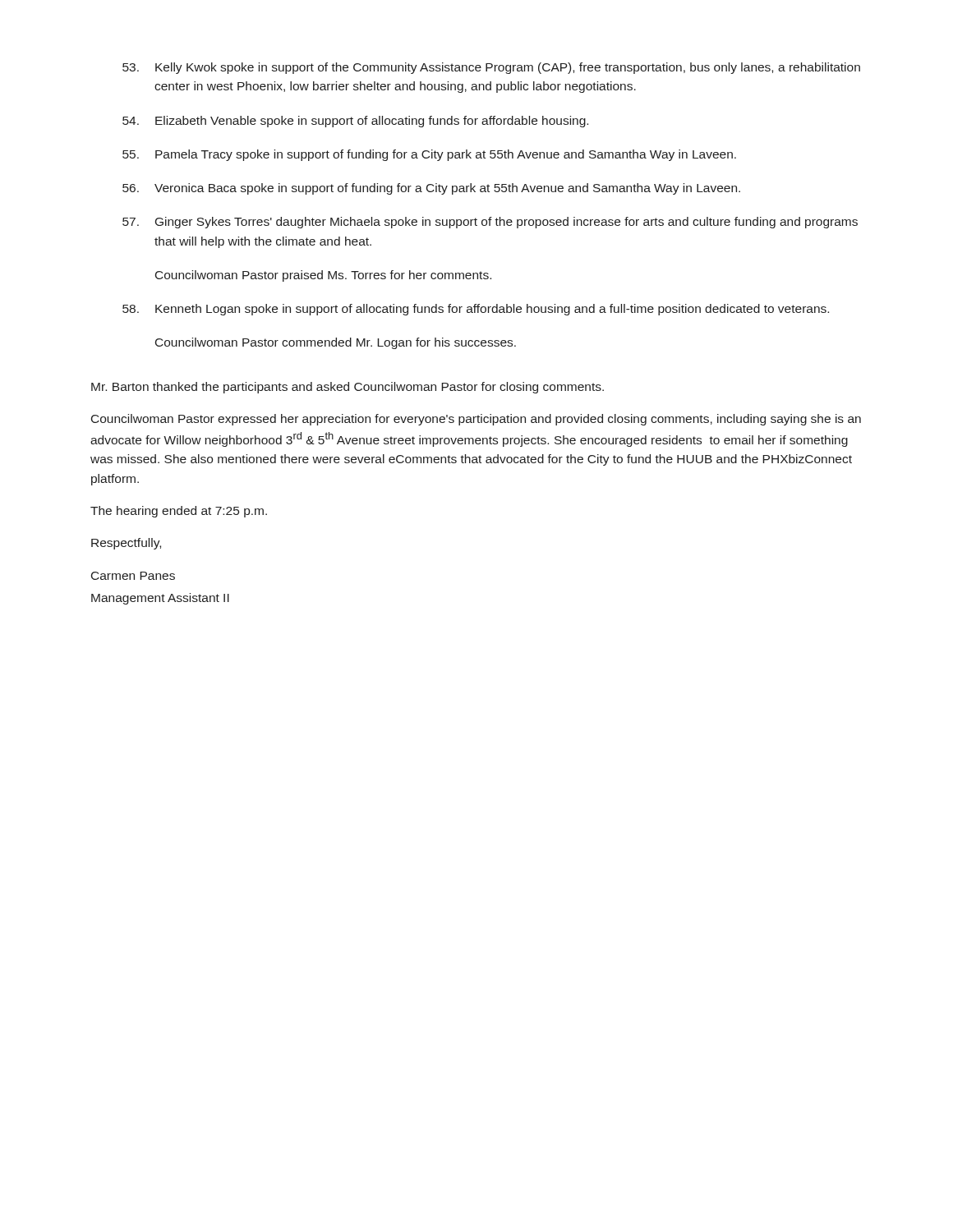Navigate to the text starting "Councilwoman Pastor praised Ms. Torres"
Viewport: 953px width, 1232px height.
tap(323, 275)
